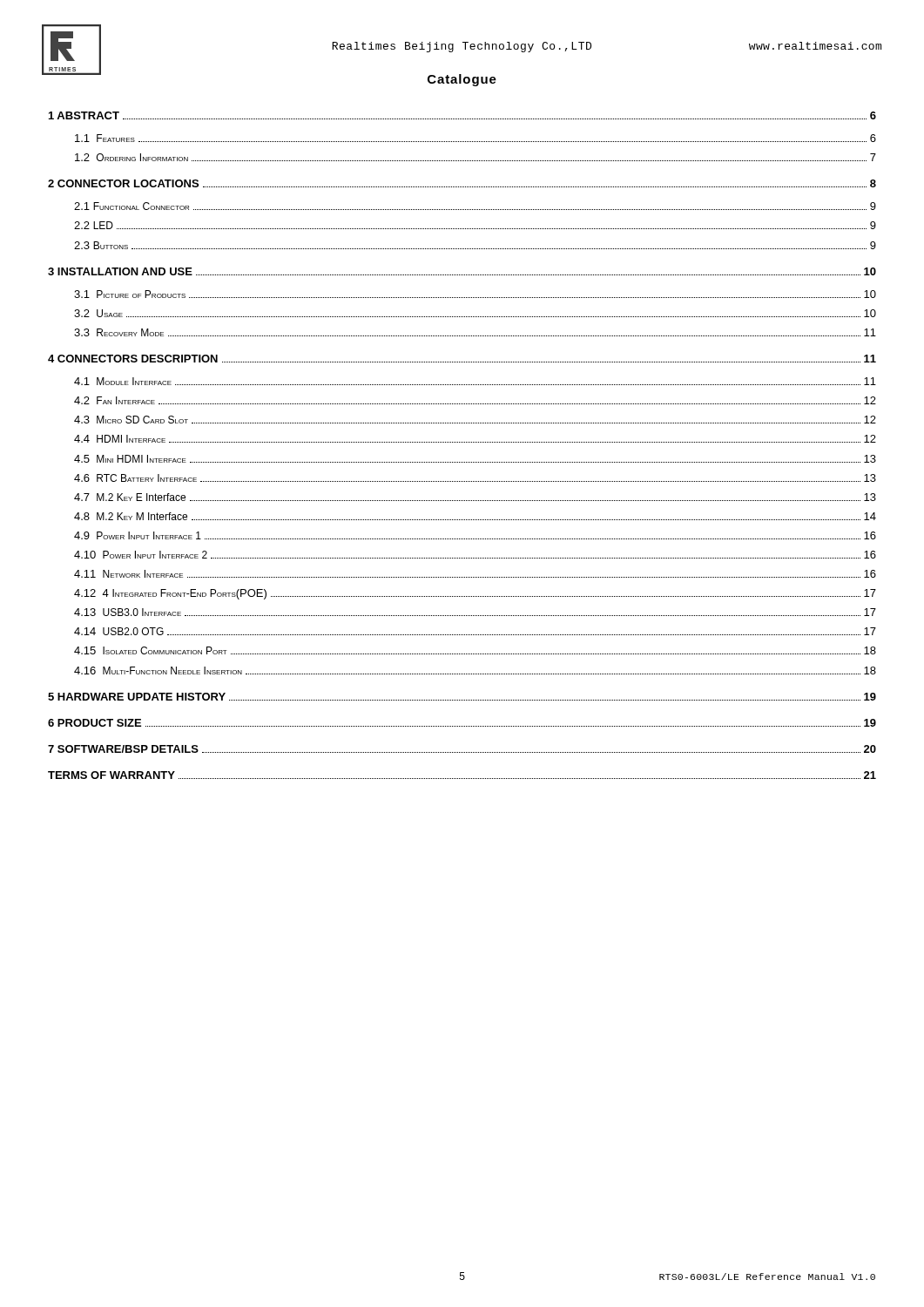Locate the passage starting "4.13 USB3.0 Interface 17"
The height and width of the screenshot is (1307, 924).
click(x=475, y=613)
